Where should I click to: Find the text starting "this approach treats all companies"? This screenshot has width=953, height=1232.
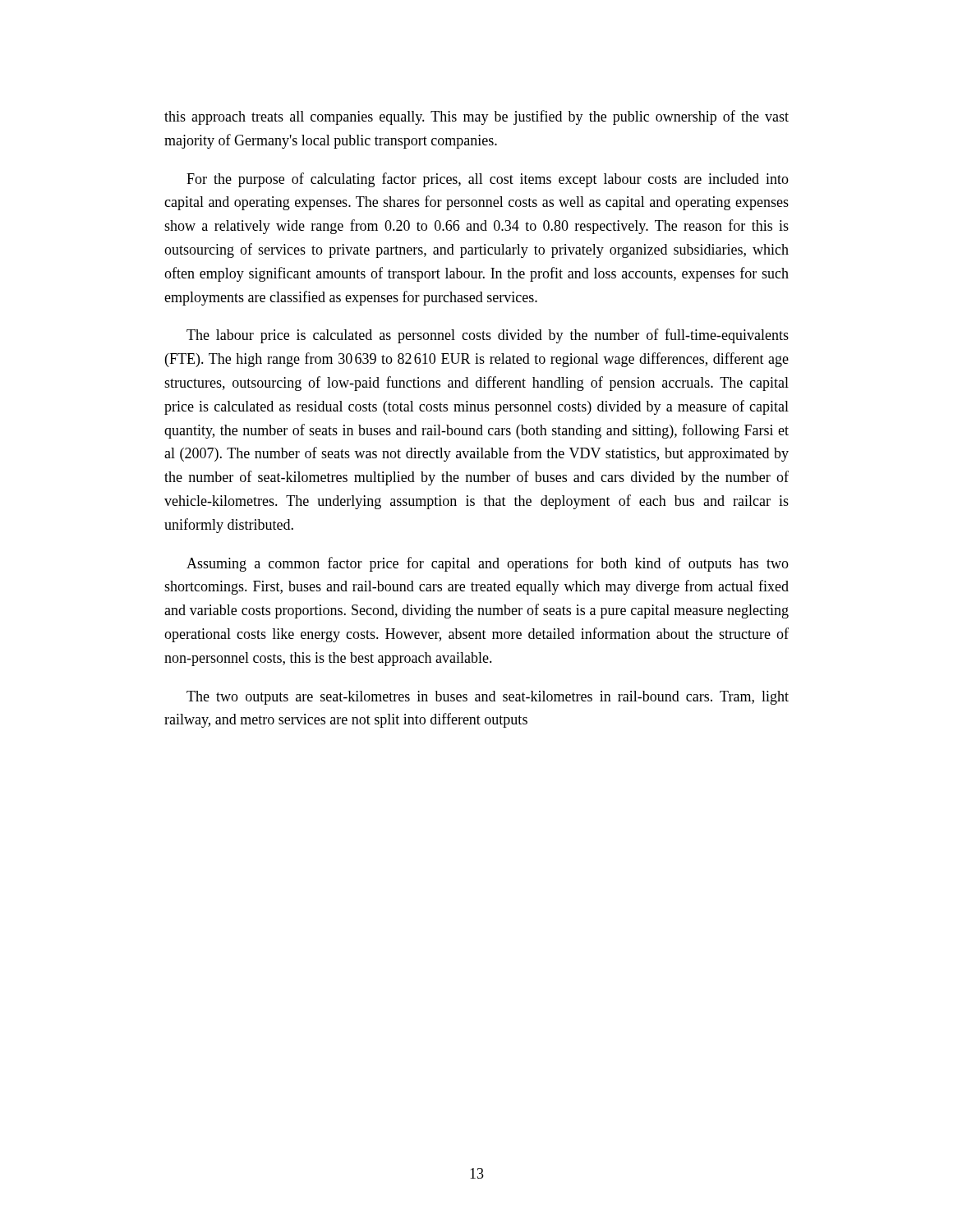[x=476, y=419]
